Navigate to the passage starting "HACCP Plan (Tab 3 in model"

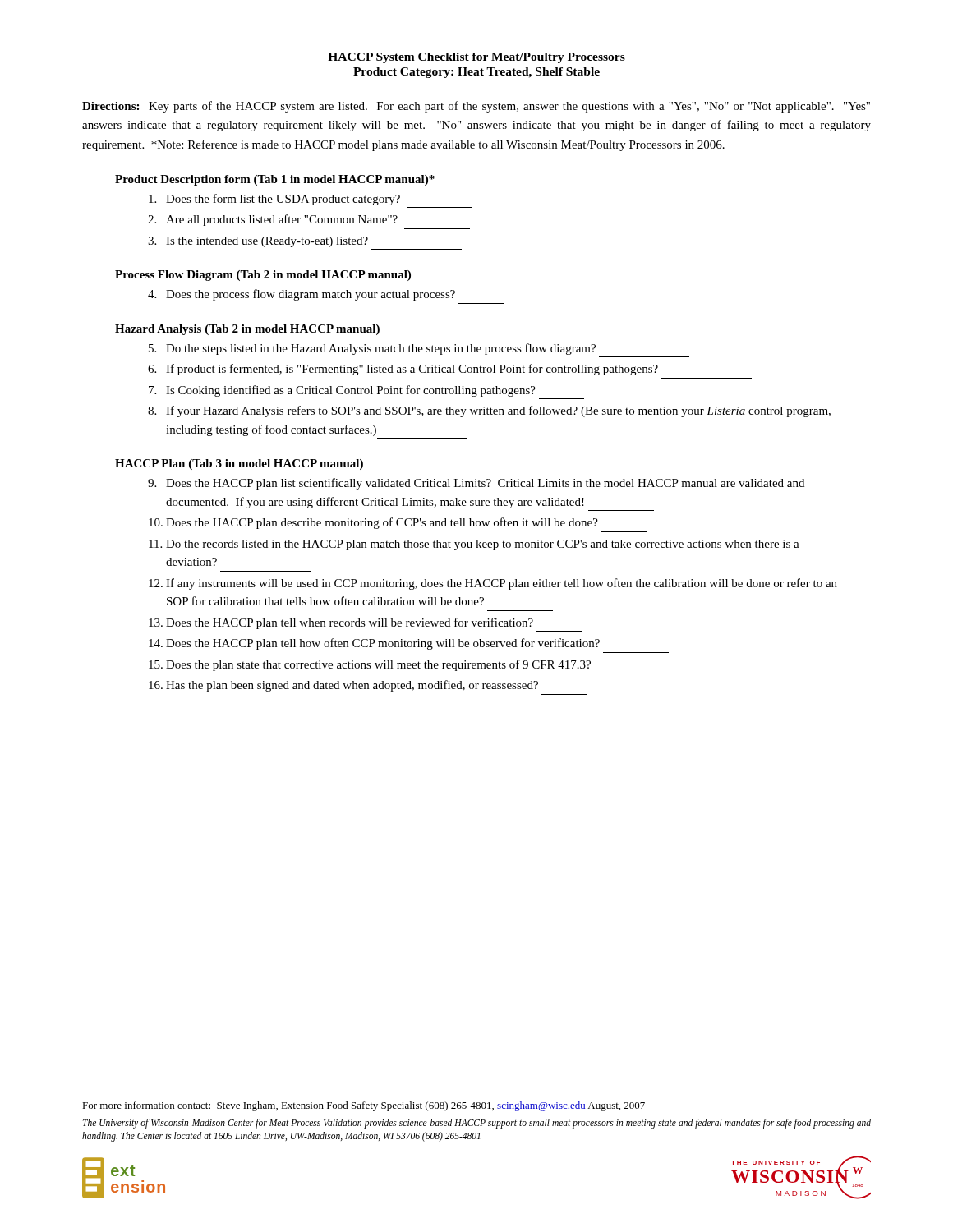[239, 463]
